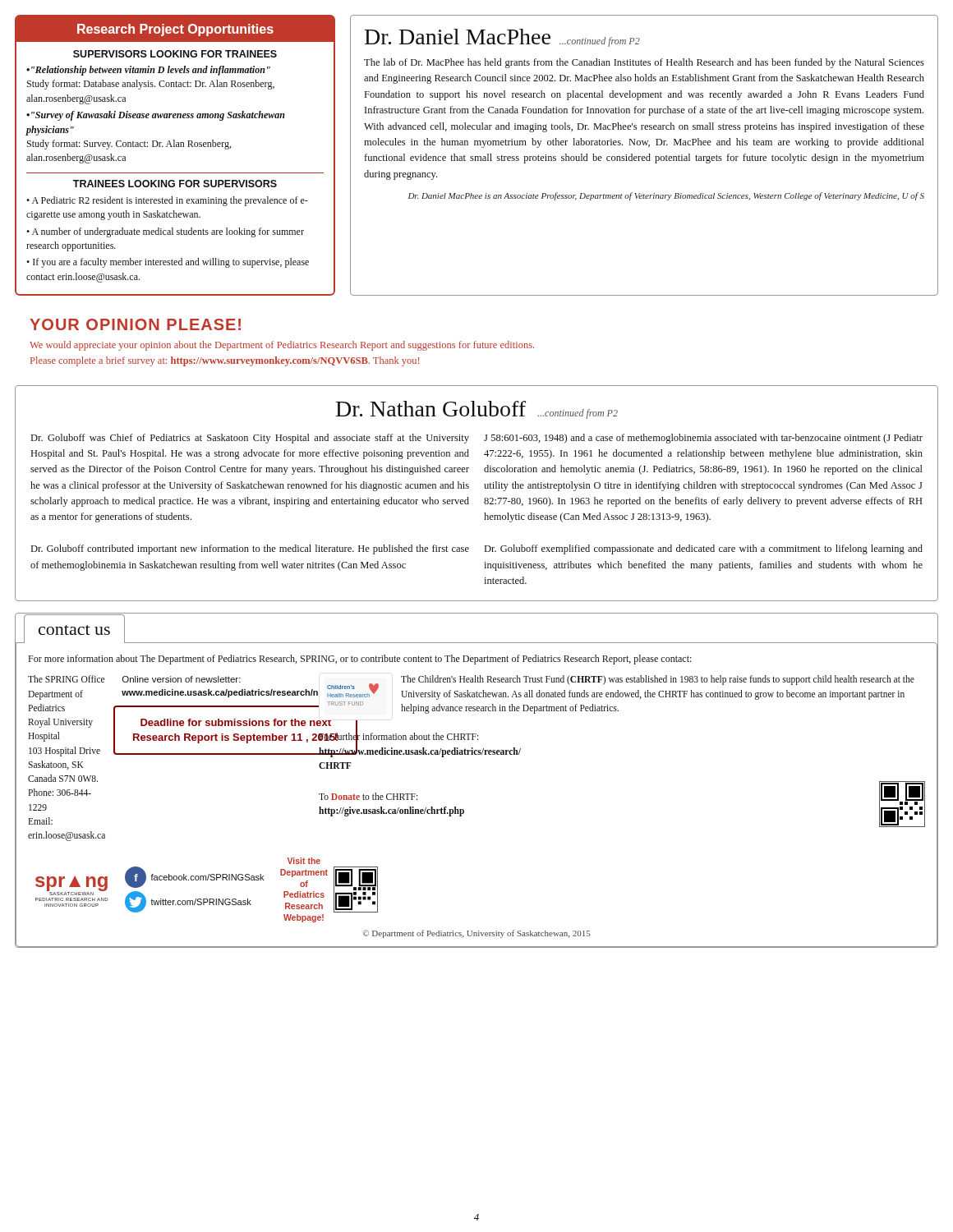Locate the passage starting "Dr. Nathan Goluboff"
The height and width of the screenshot is (1232, 953).
coord(431,408)
